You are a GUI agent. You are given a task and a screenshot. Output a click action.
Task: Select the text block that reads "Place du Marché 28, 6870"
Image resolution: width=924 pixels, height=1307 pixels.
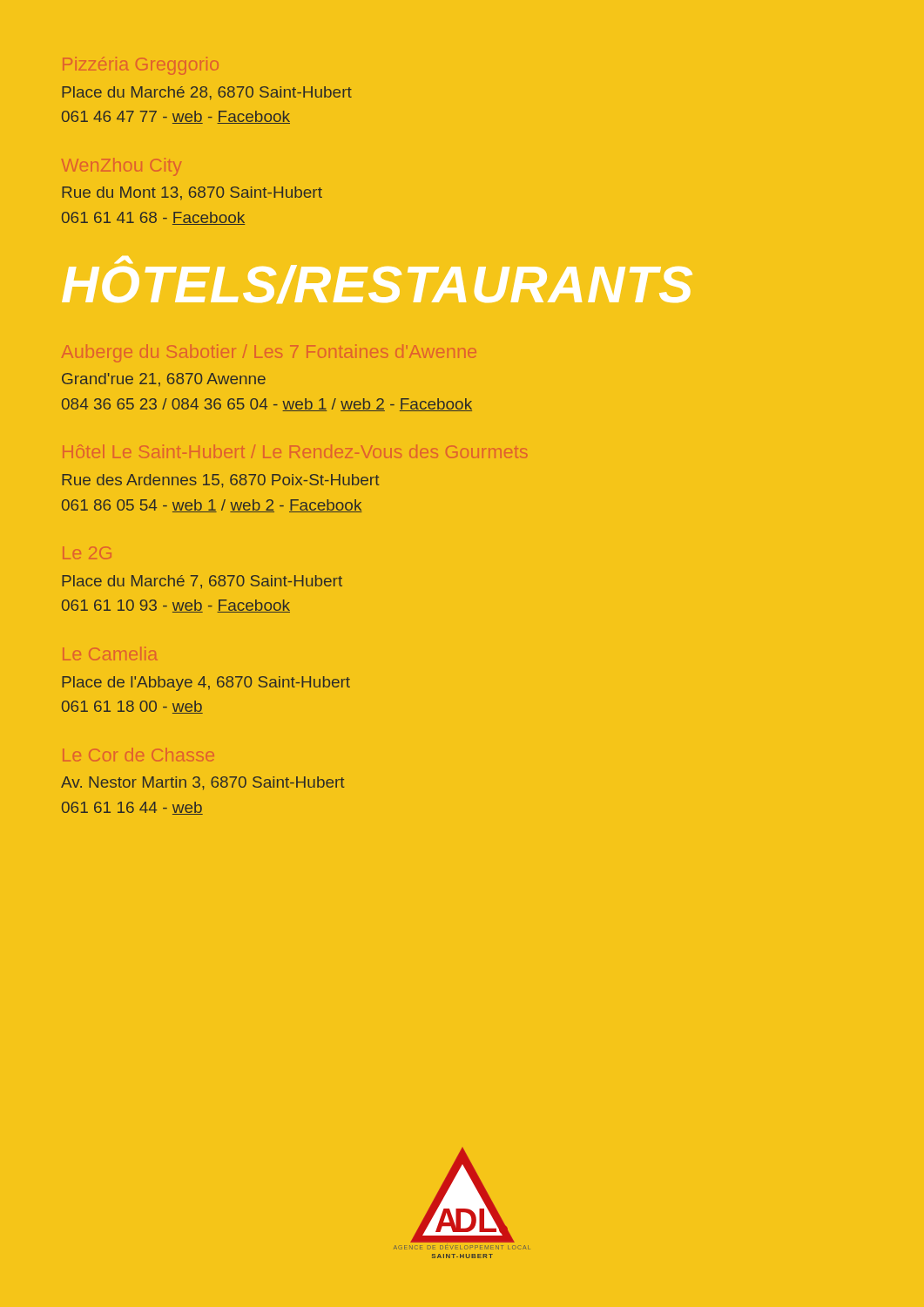click(207, 93)
